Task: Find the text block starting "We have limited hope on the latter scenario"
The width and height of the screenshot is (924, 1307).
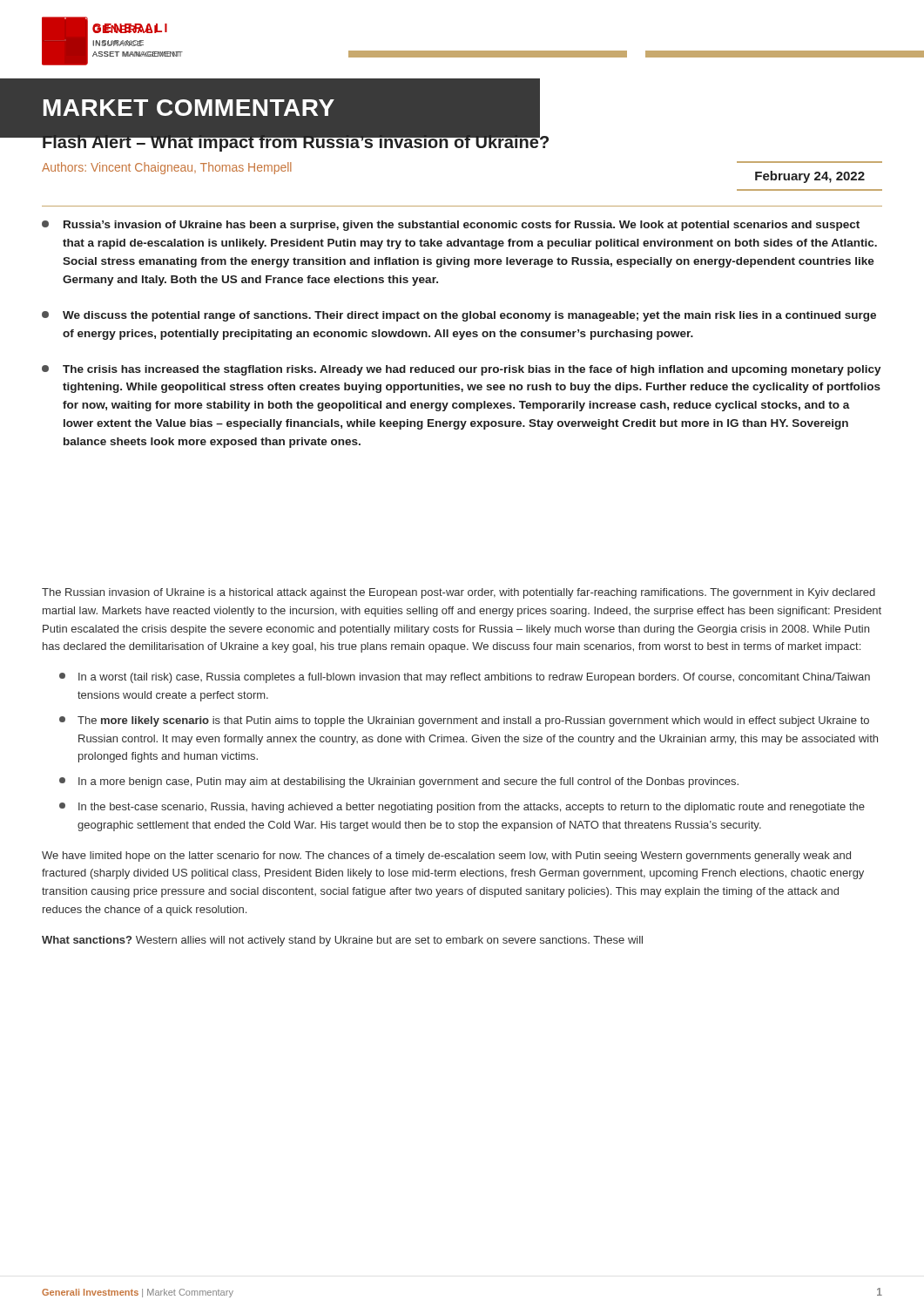Action: [453, 882]
